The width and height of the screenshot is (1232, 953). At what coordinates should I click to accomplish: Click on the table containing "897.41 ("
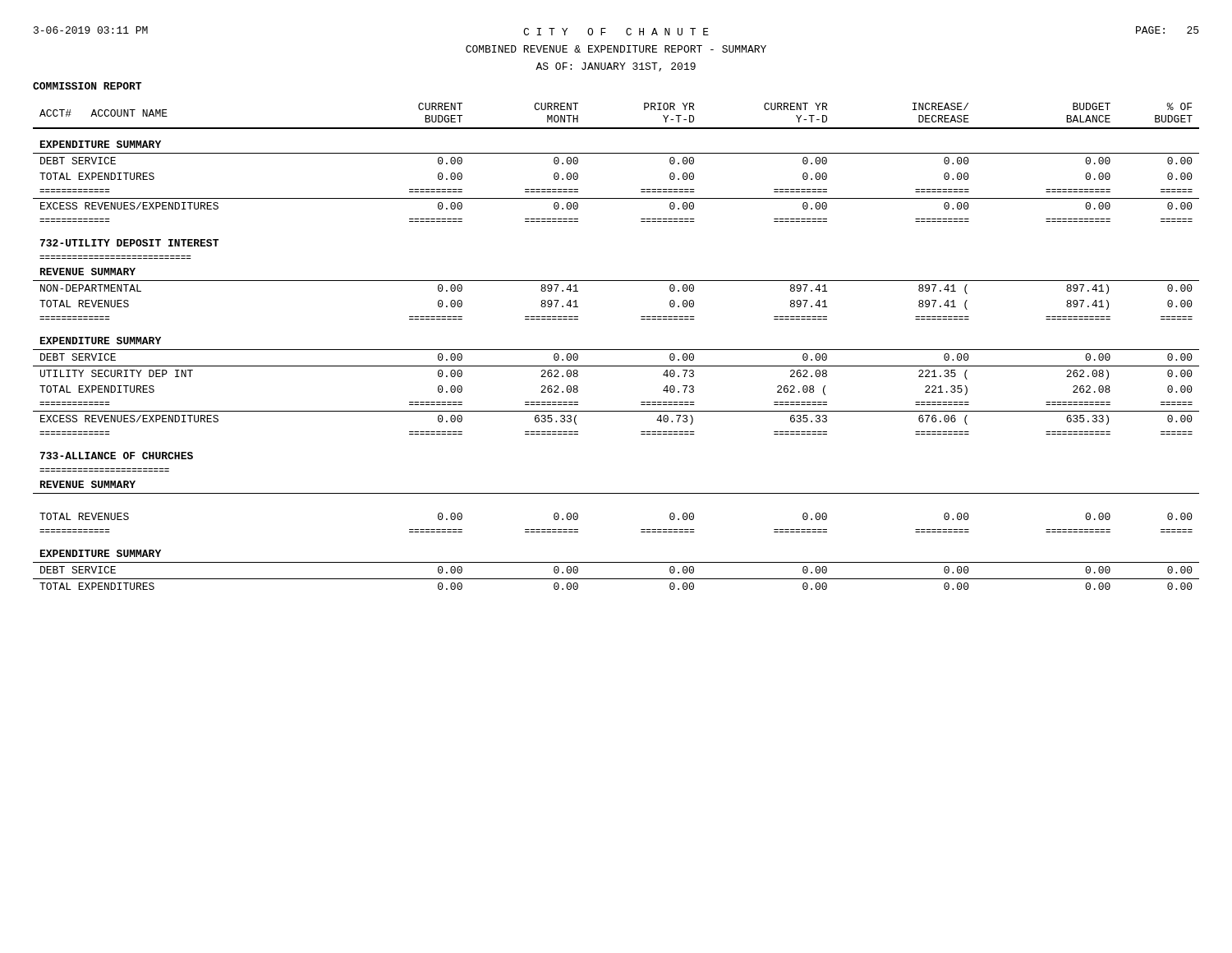coord(616,347)
